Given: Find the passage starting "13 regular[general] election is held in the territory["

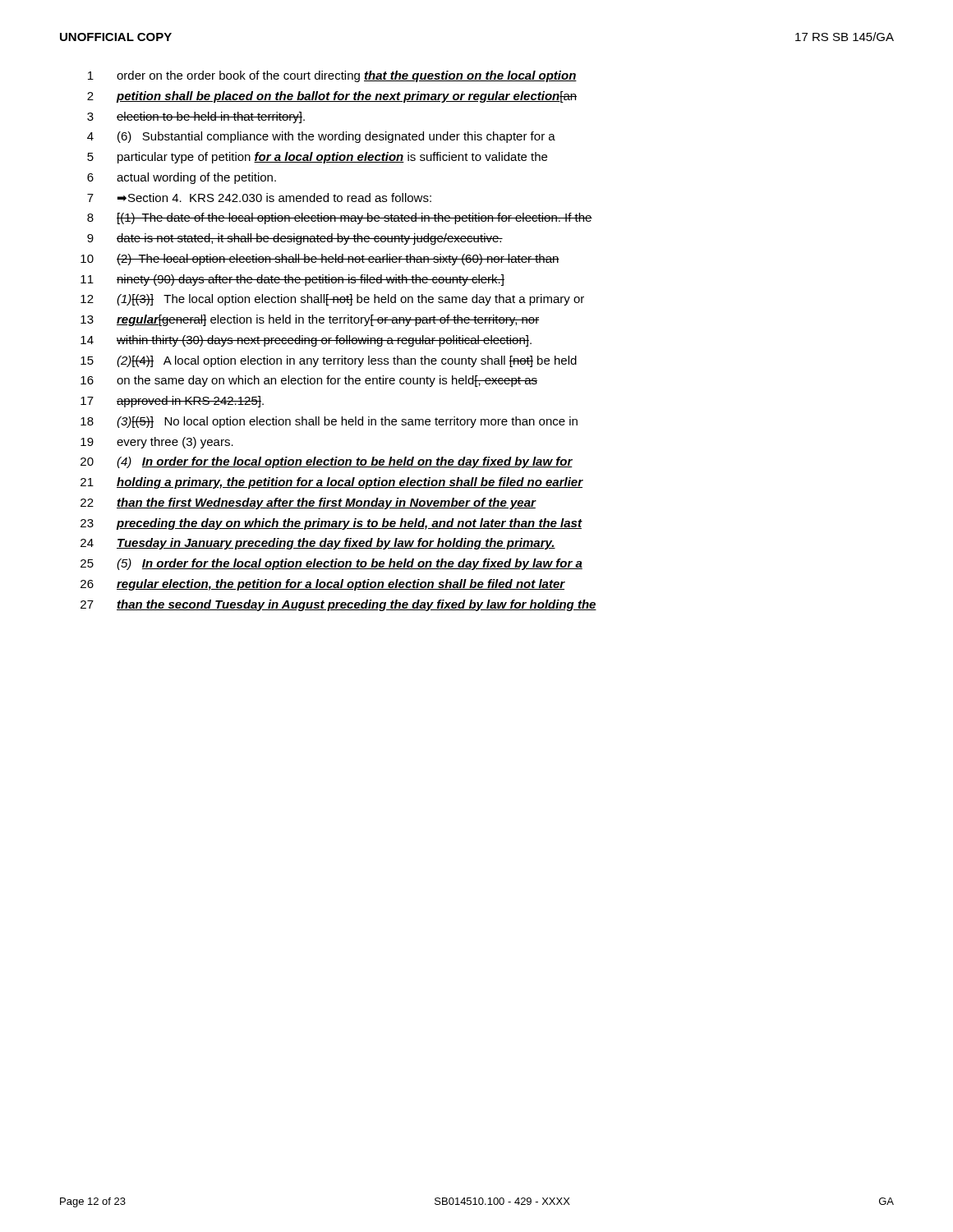Looking at the screenshot, I should pyautogui.click(x=476, y=320).
